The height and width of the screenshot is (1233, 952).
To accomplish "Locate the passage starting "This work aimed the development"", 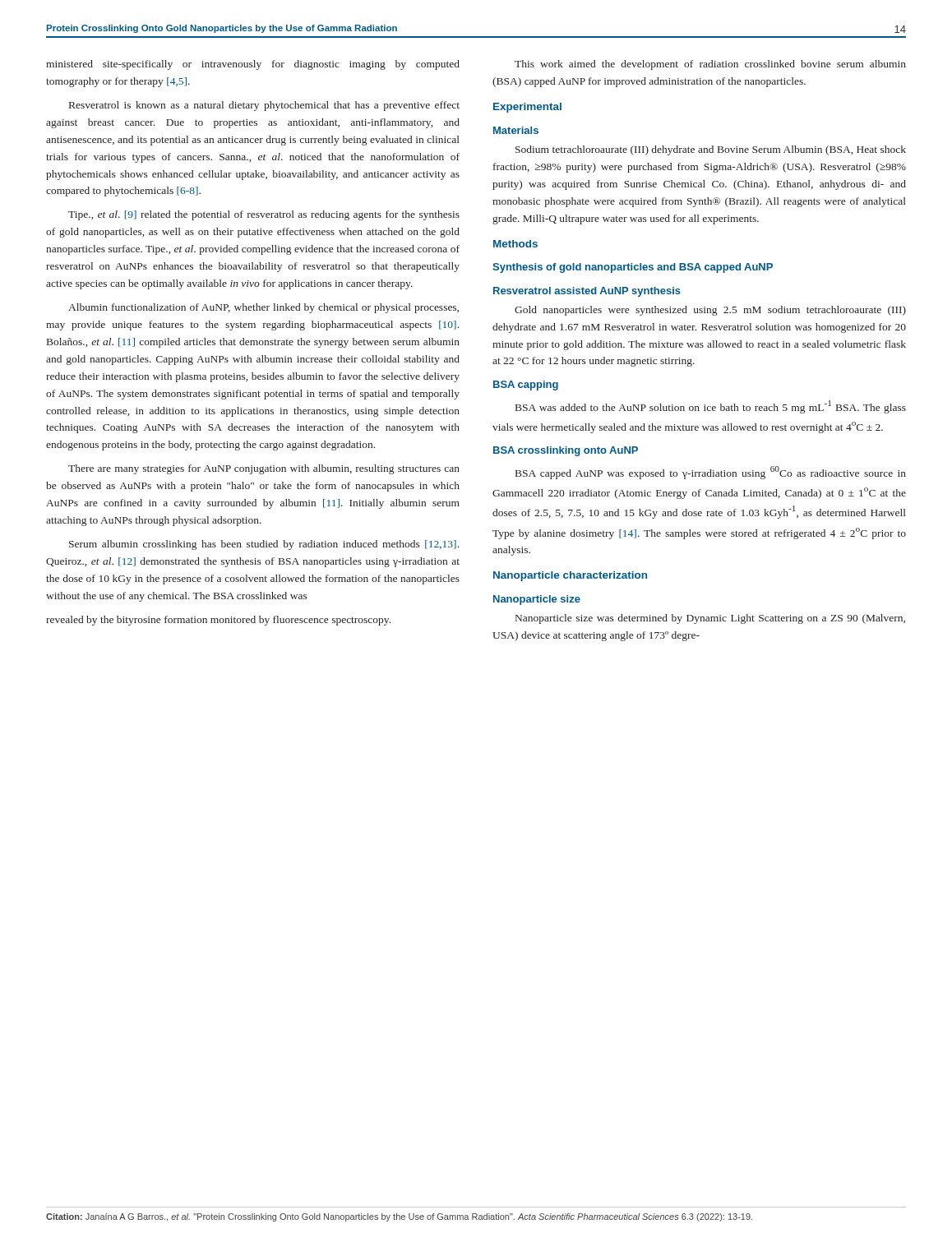I will coord(699,73).
